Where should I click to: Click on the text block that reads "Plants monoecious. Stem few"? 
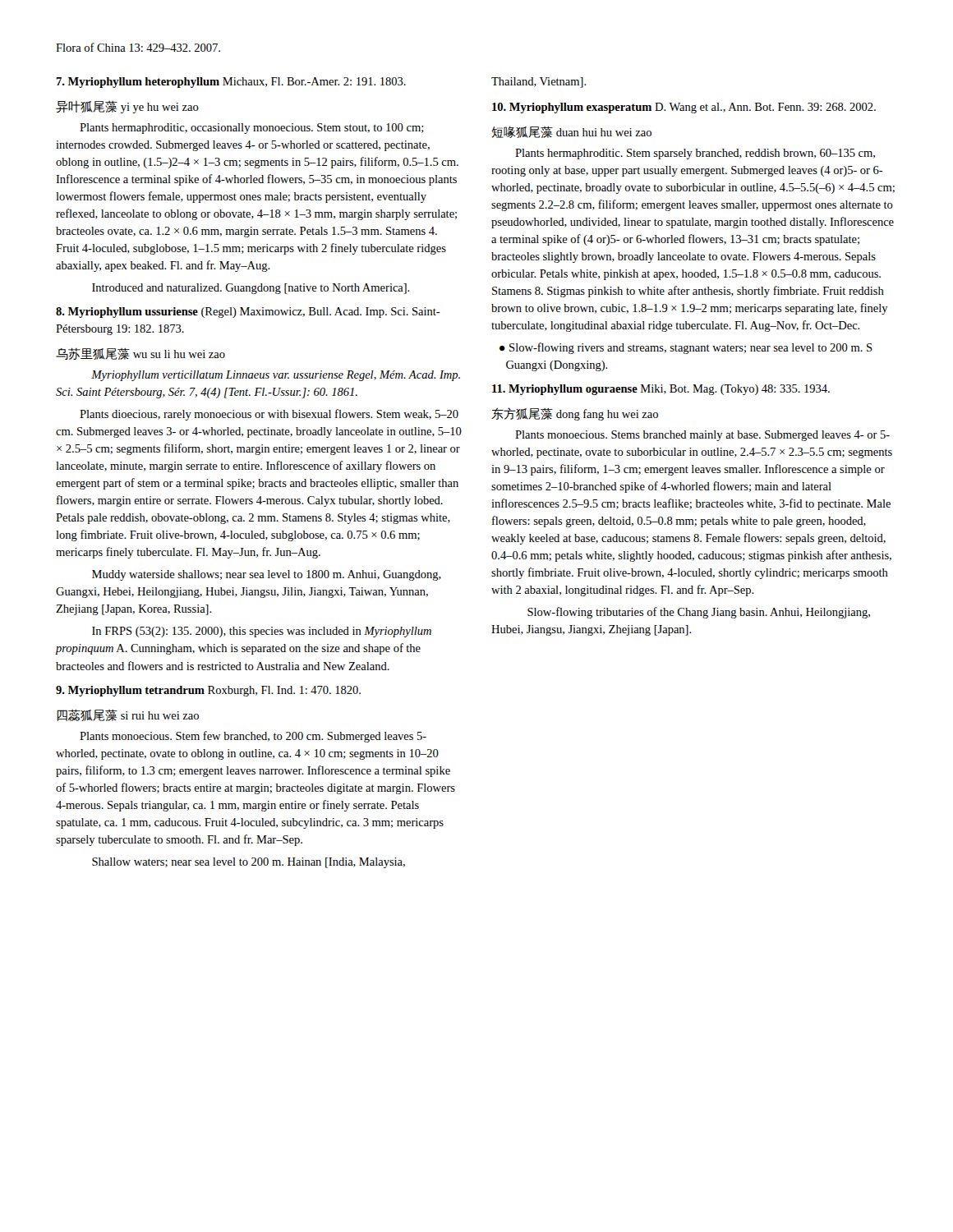259,788
